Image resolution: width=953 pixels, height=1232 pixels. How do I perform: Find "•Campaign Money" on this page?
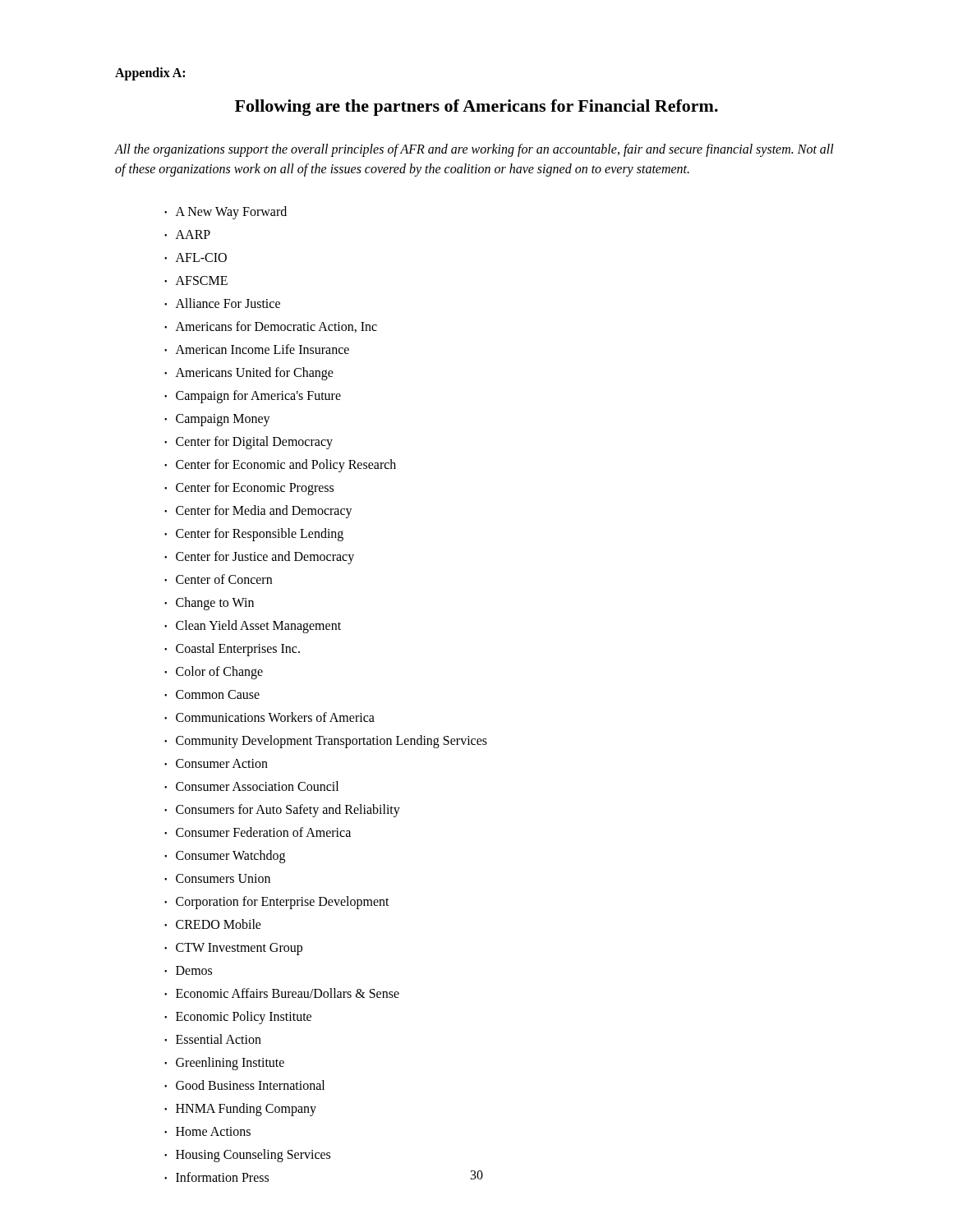point(217,419)
